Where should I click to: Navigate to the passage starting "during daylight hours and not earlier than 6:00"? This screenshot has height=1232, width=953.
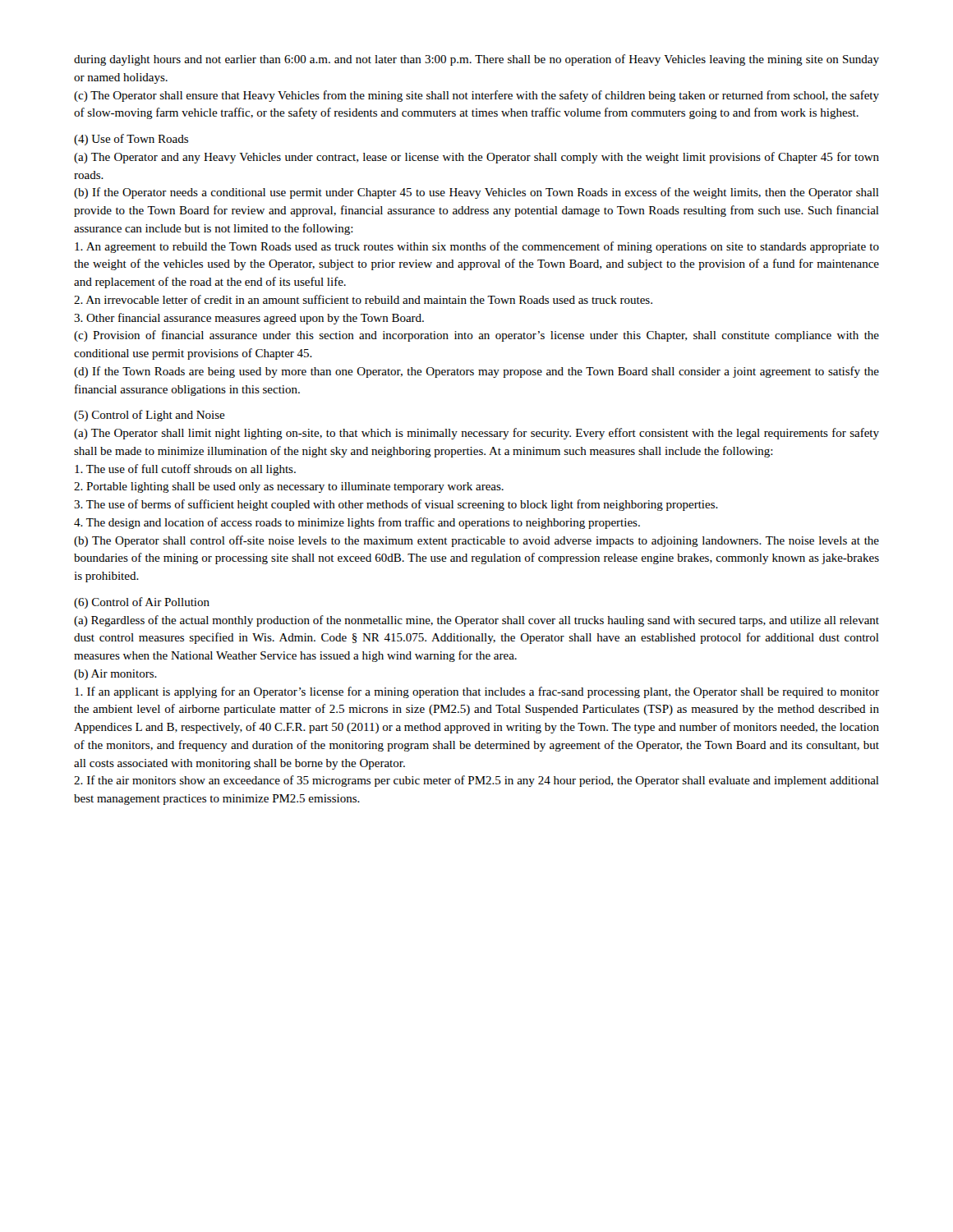coord(476,87)
